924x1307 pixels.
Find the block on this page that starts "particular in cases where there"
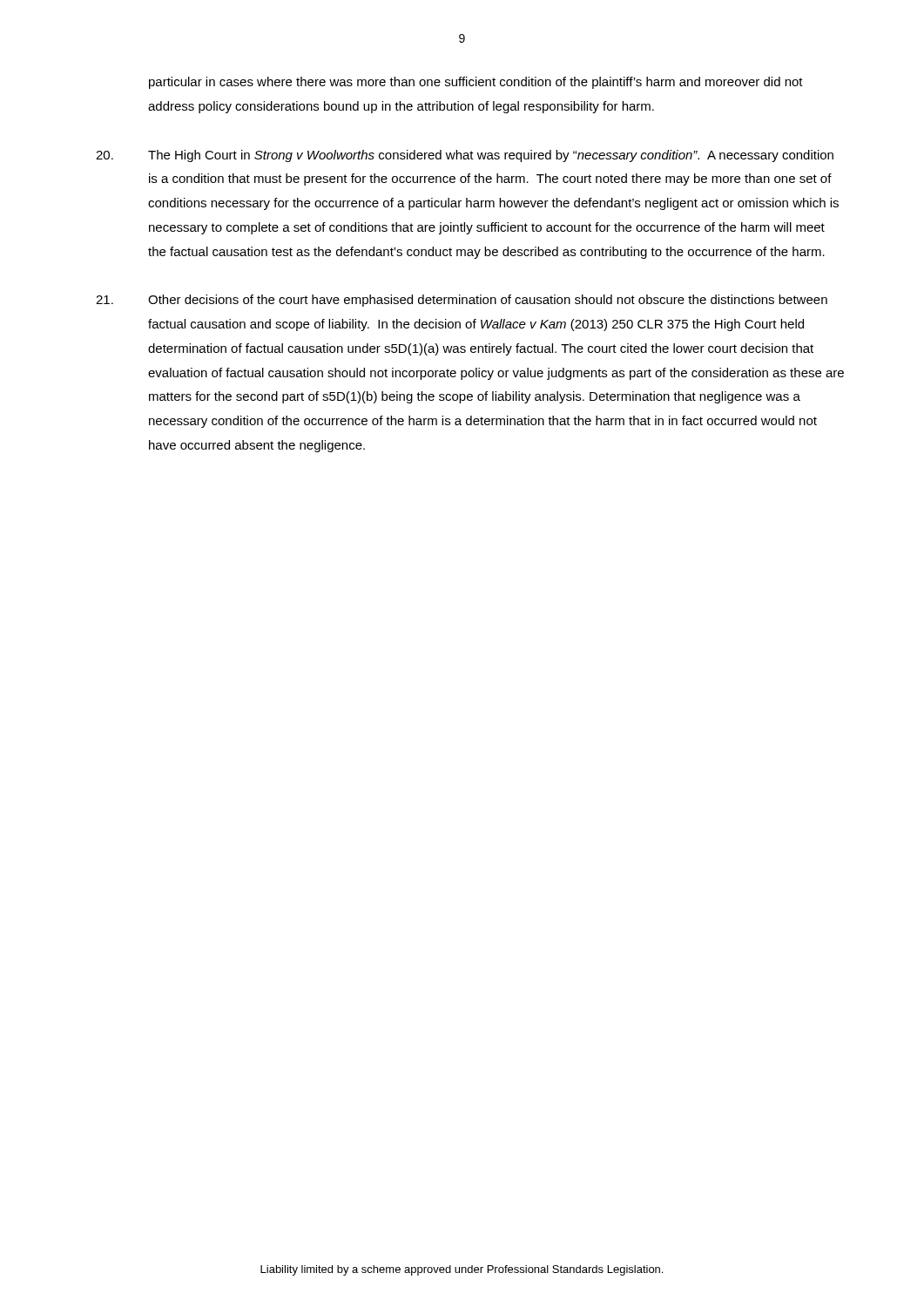coord(475,94)
